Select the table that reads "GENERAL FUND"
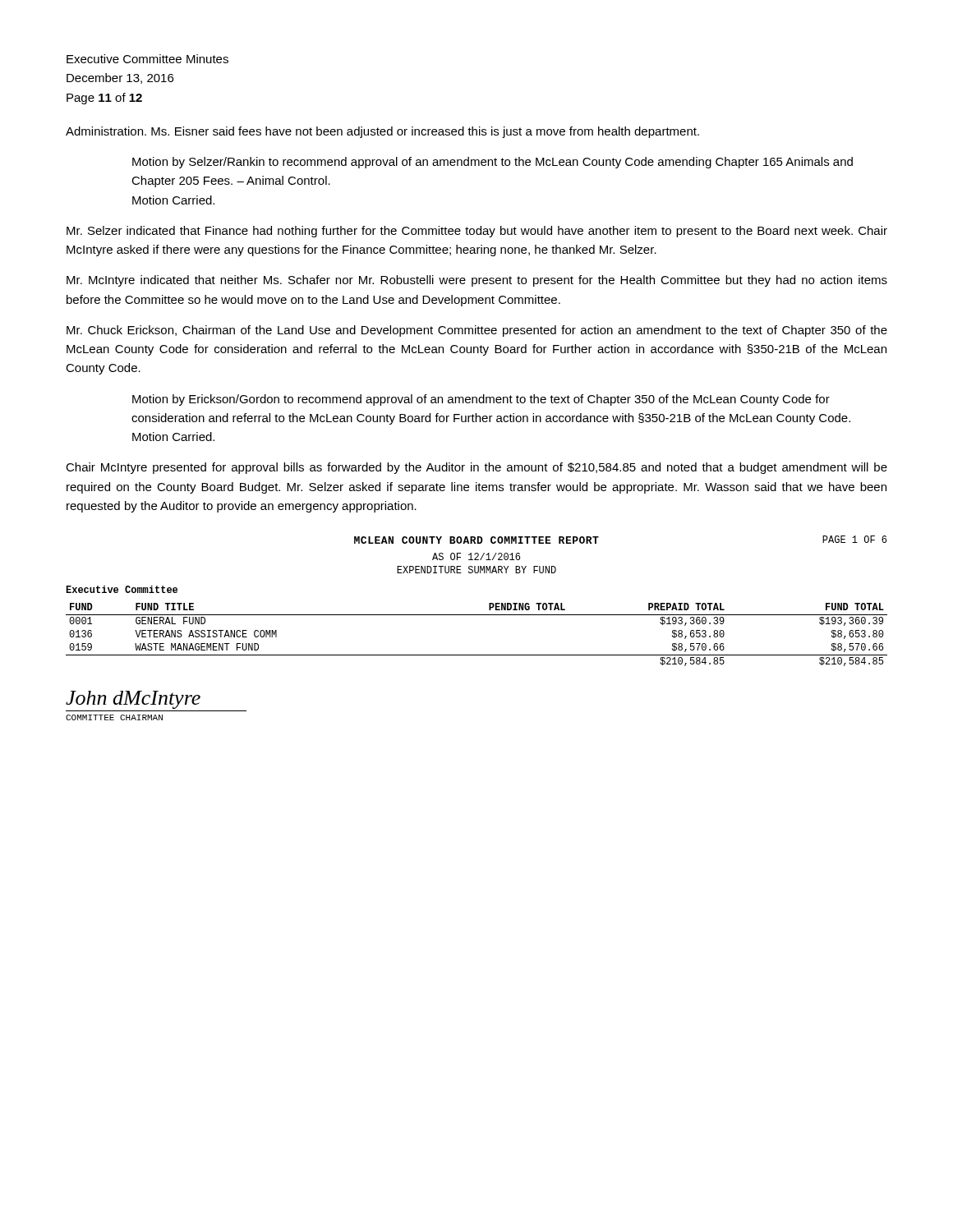Image resolution: width=953 pixels, height=1232 pixels. 476,635
